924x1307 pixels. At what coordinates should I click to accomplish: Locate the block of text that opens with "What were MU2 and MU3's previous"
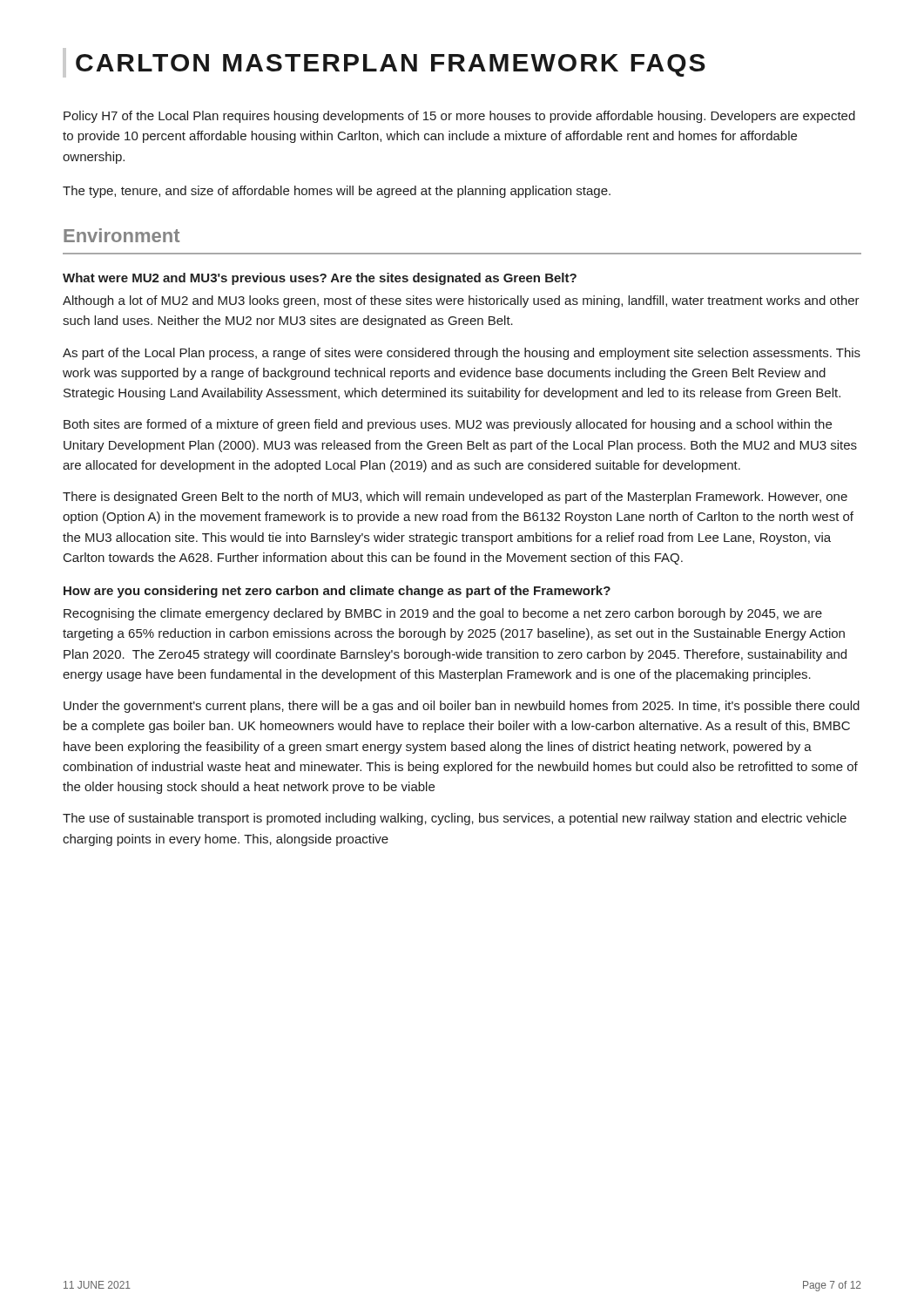tap(320, 278)
